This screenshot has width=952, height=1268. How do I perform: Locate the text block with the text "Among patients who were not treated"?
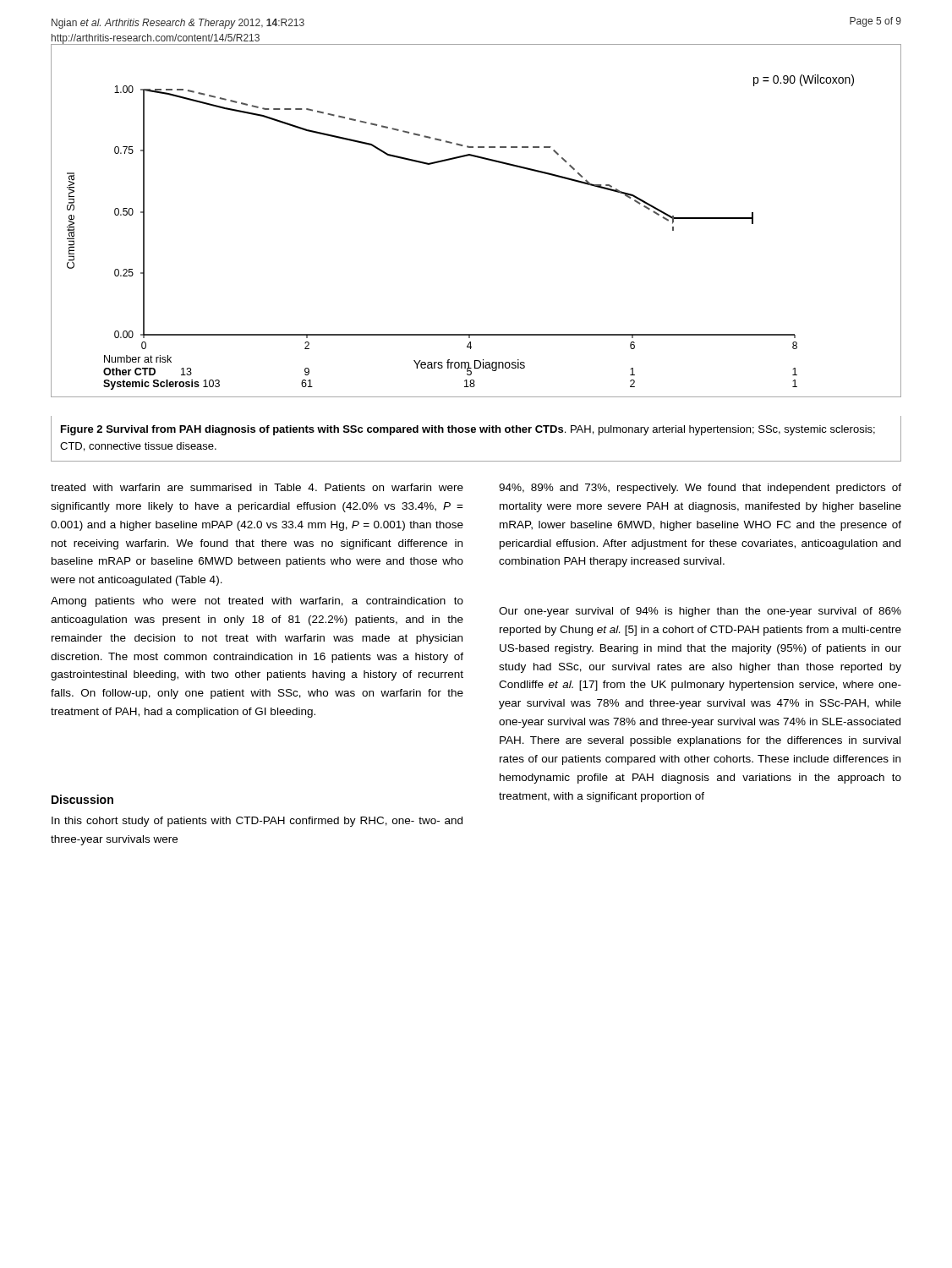point(257,656)
